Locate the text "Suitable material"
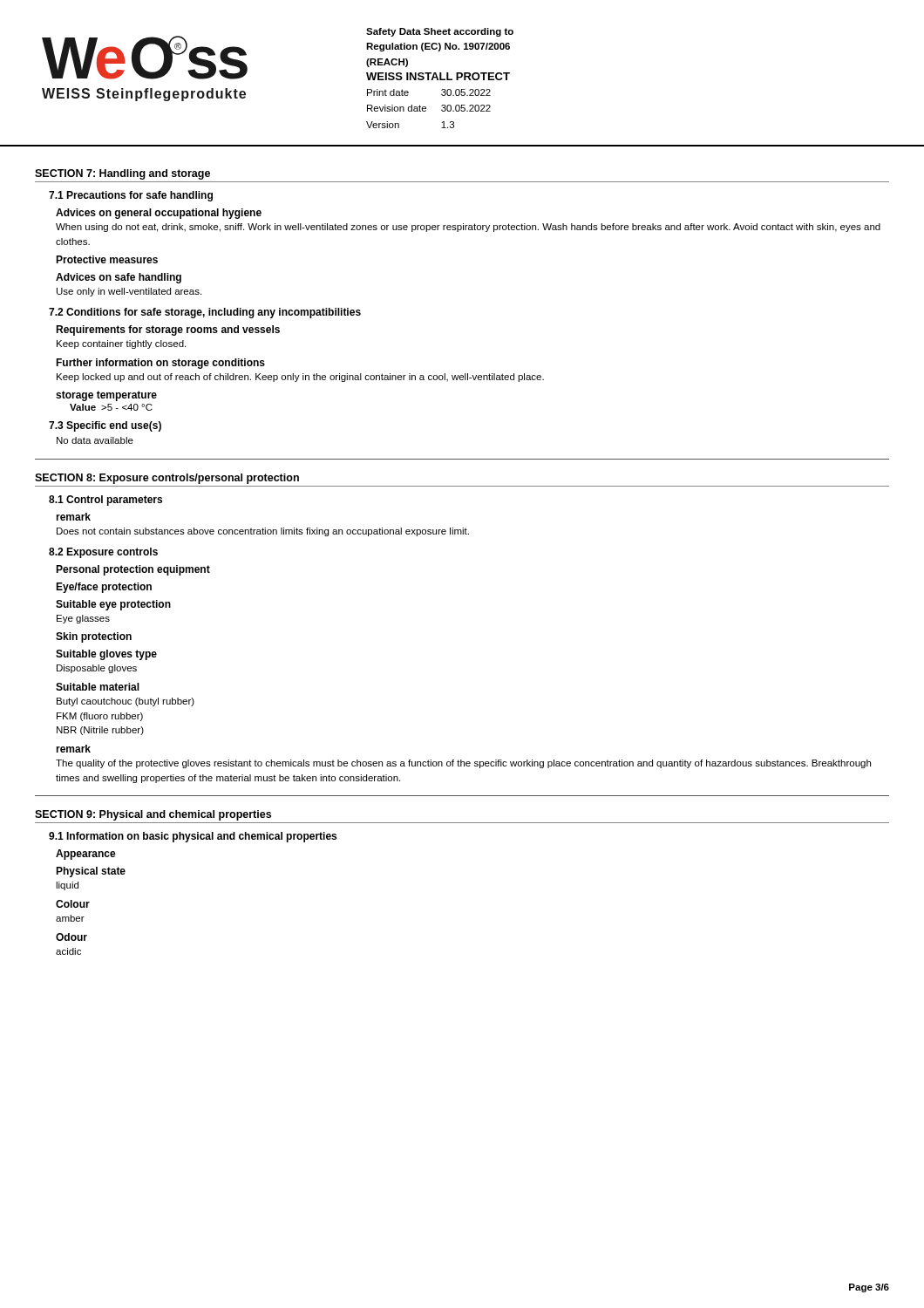Image resolution: width=924 pixels, height=1308 pixels. click(x=98, y=687)
